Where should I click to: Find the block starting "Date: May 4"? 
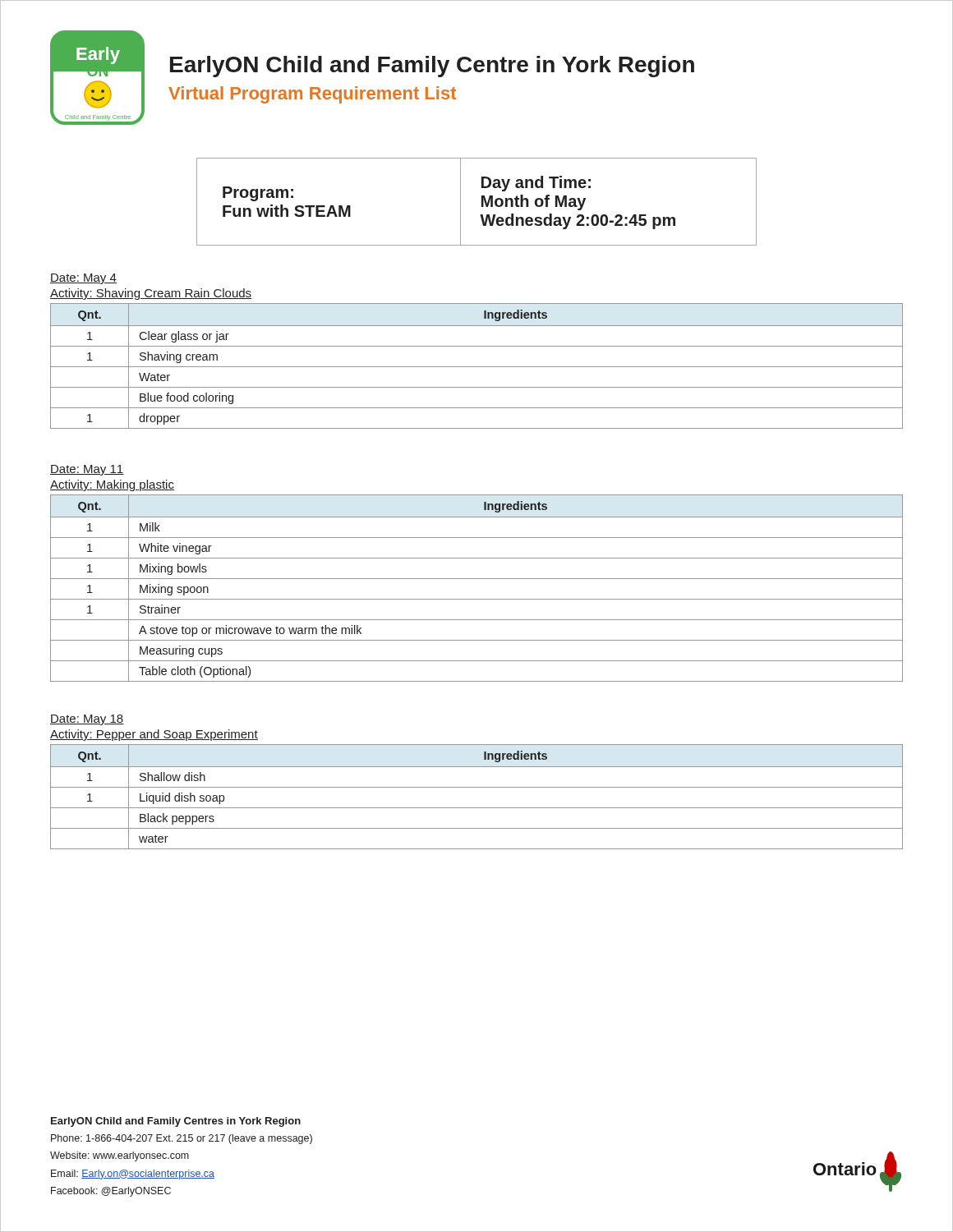click(x=83, y=277)
